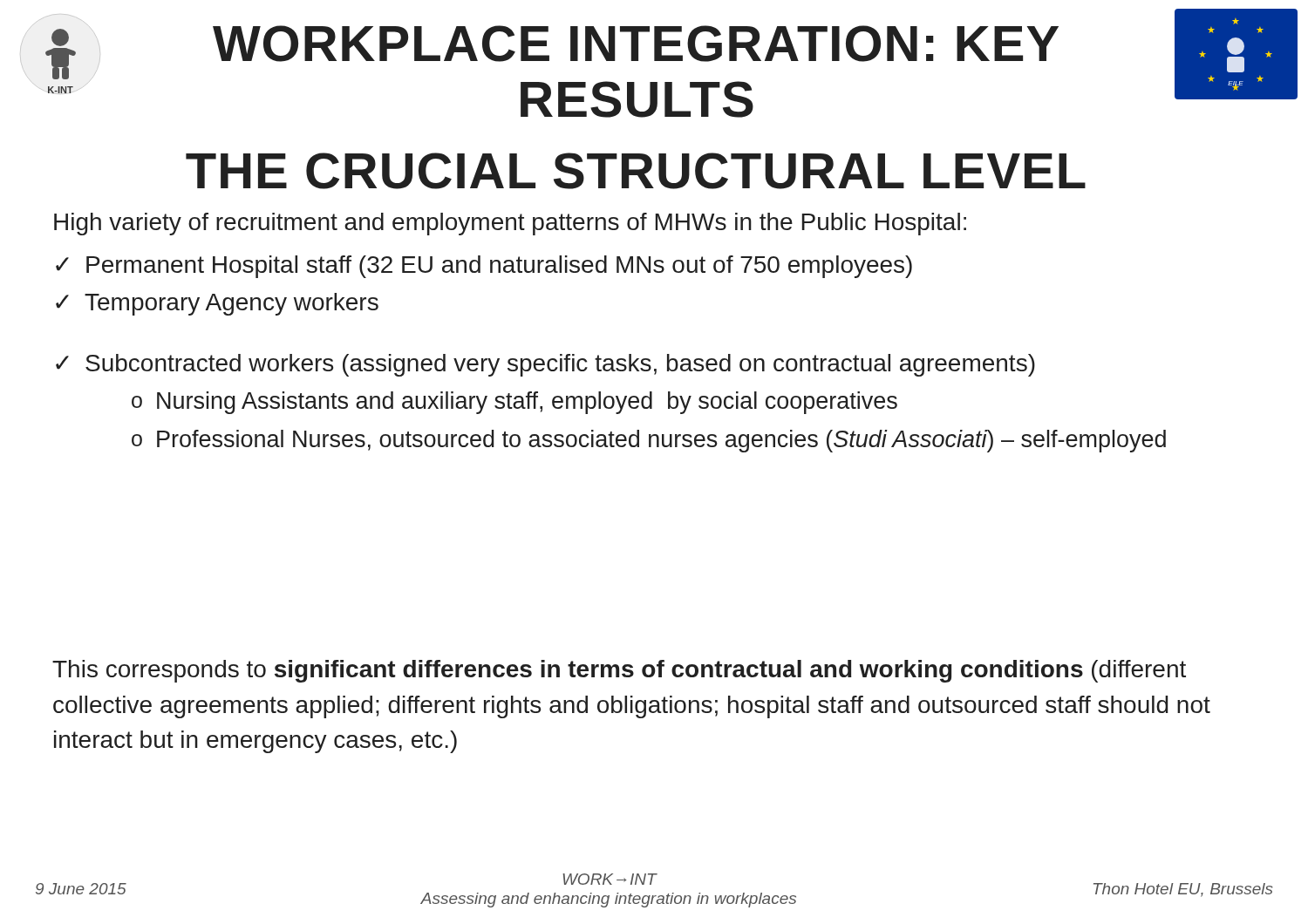1308x924 pixels.
Task: Locate the block of text that opens with "High variety of recruitment"
Action: pos(510,222)
